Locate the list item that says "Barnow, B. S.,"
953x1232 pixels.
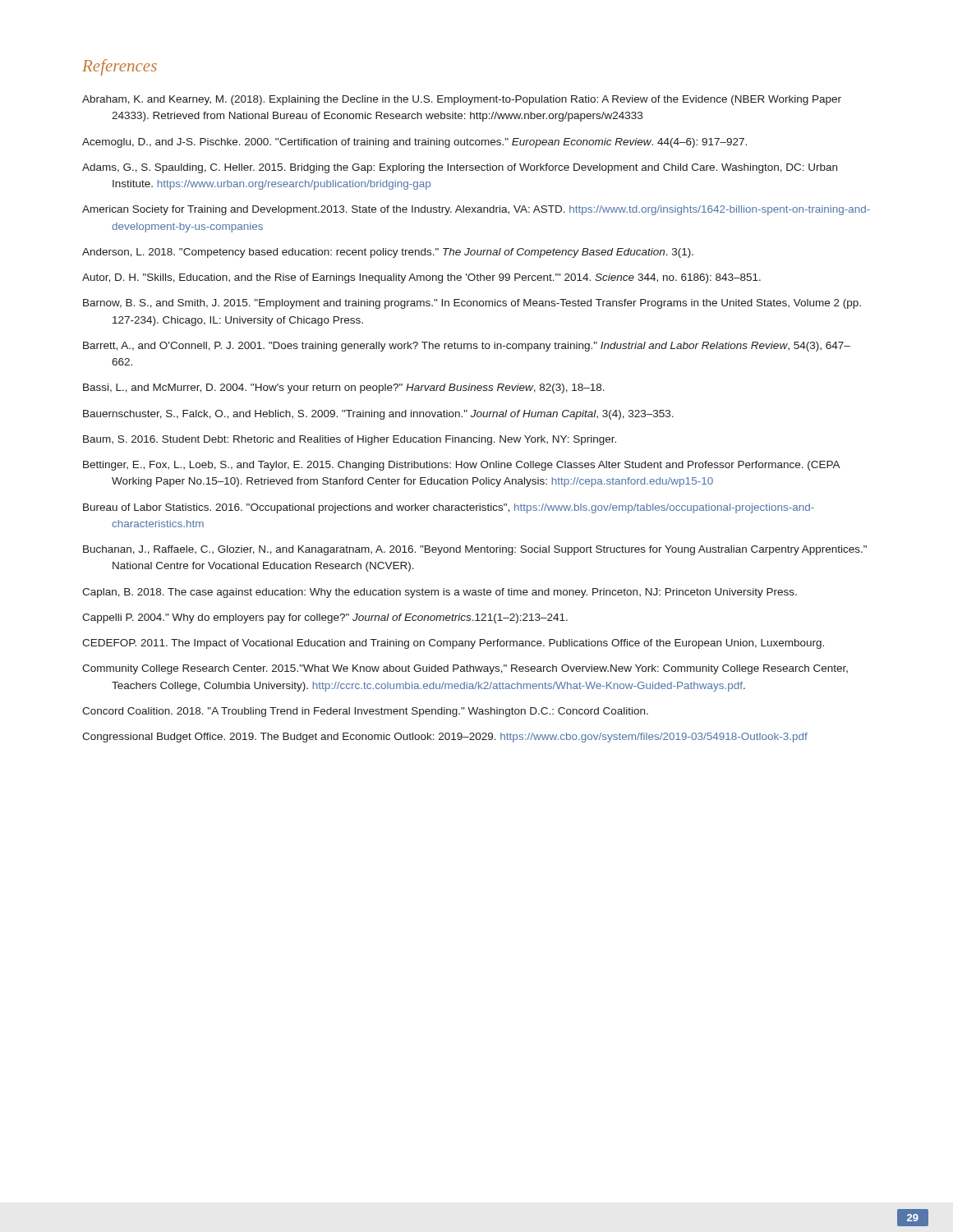pos(476,312)
